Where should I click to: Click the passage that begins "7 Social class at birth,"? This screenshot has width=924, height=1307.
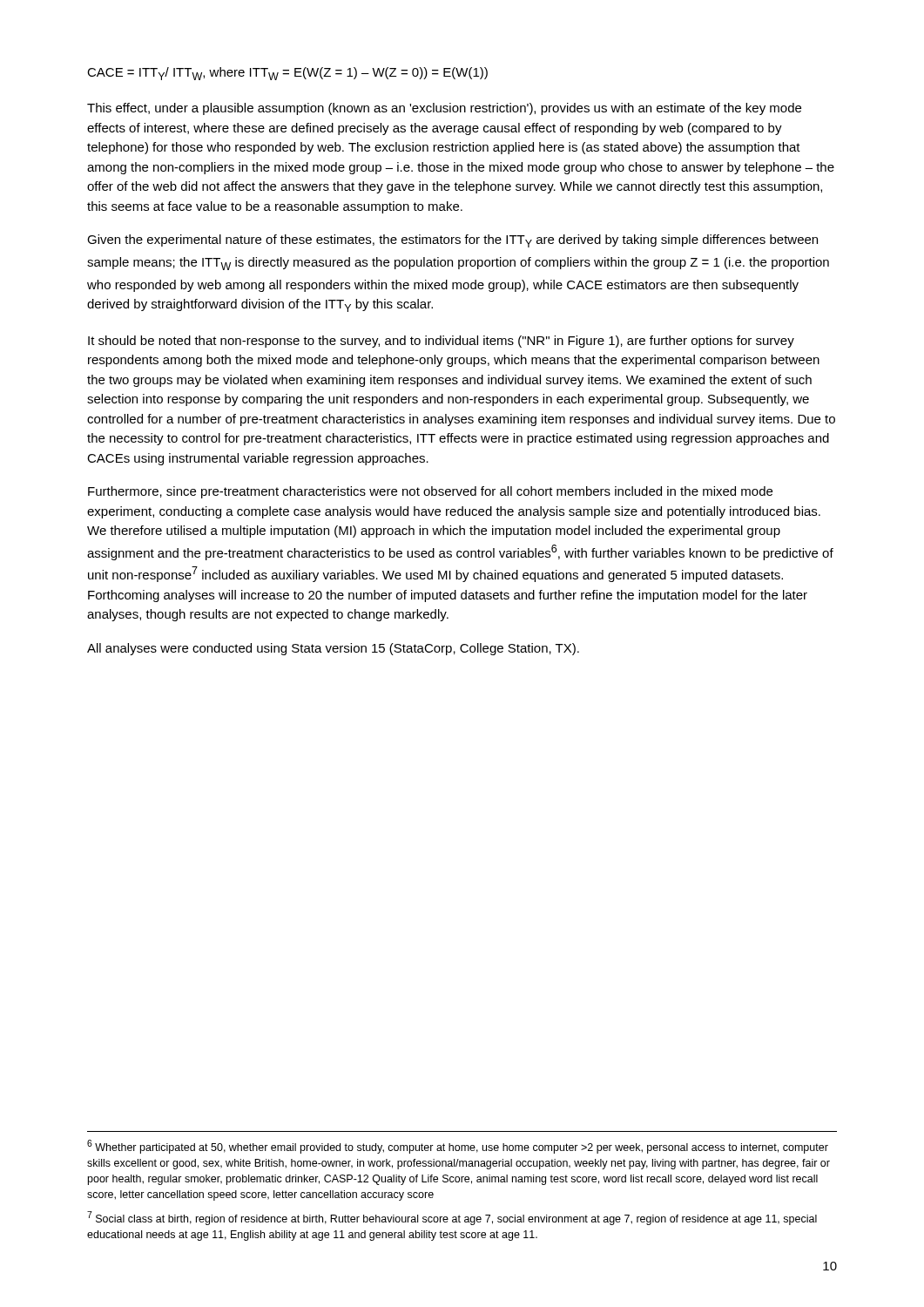pos(452,1225)
